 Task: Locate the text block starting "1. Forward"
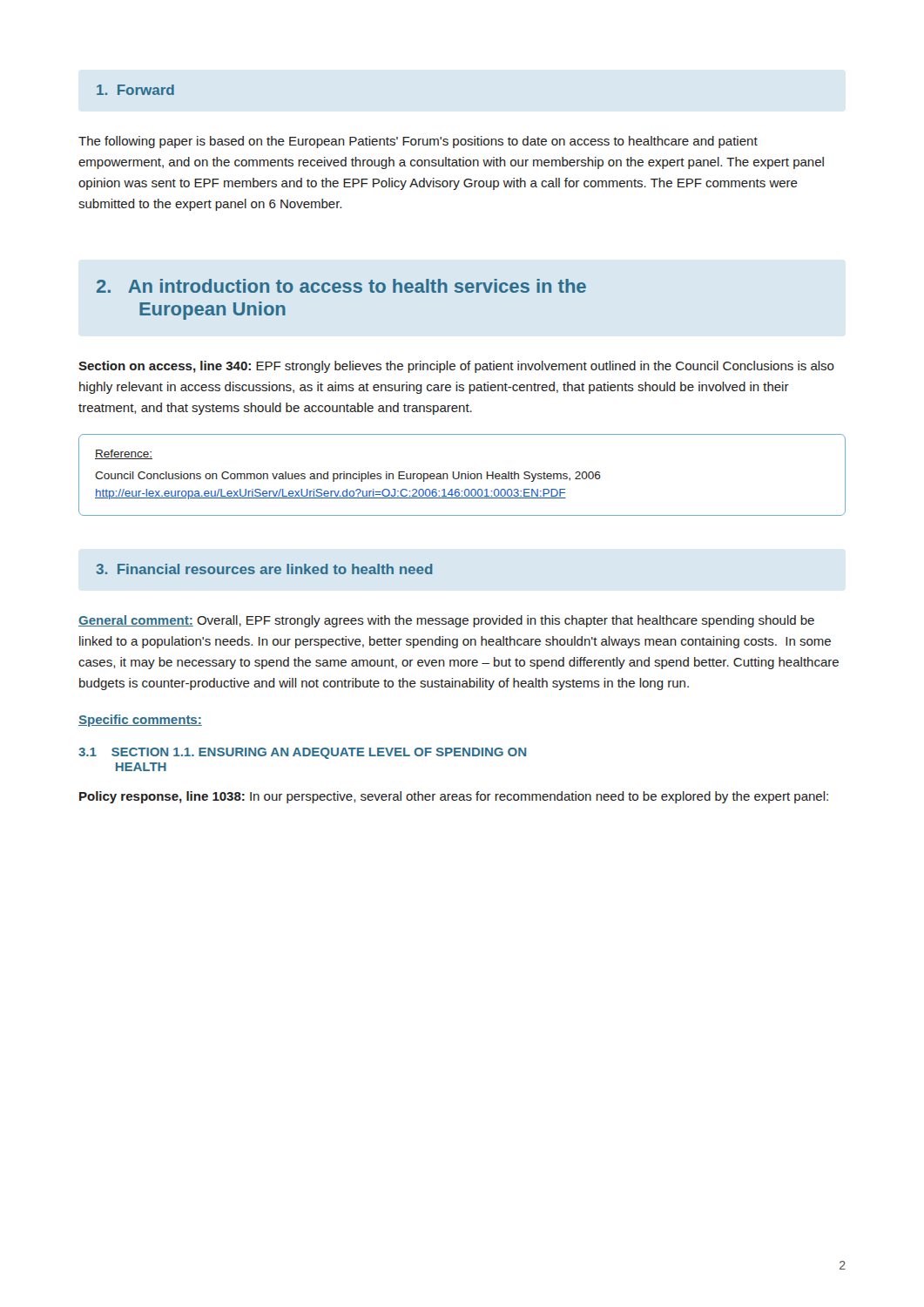pos(135,90)
